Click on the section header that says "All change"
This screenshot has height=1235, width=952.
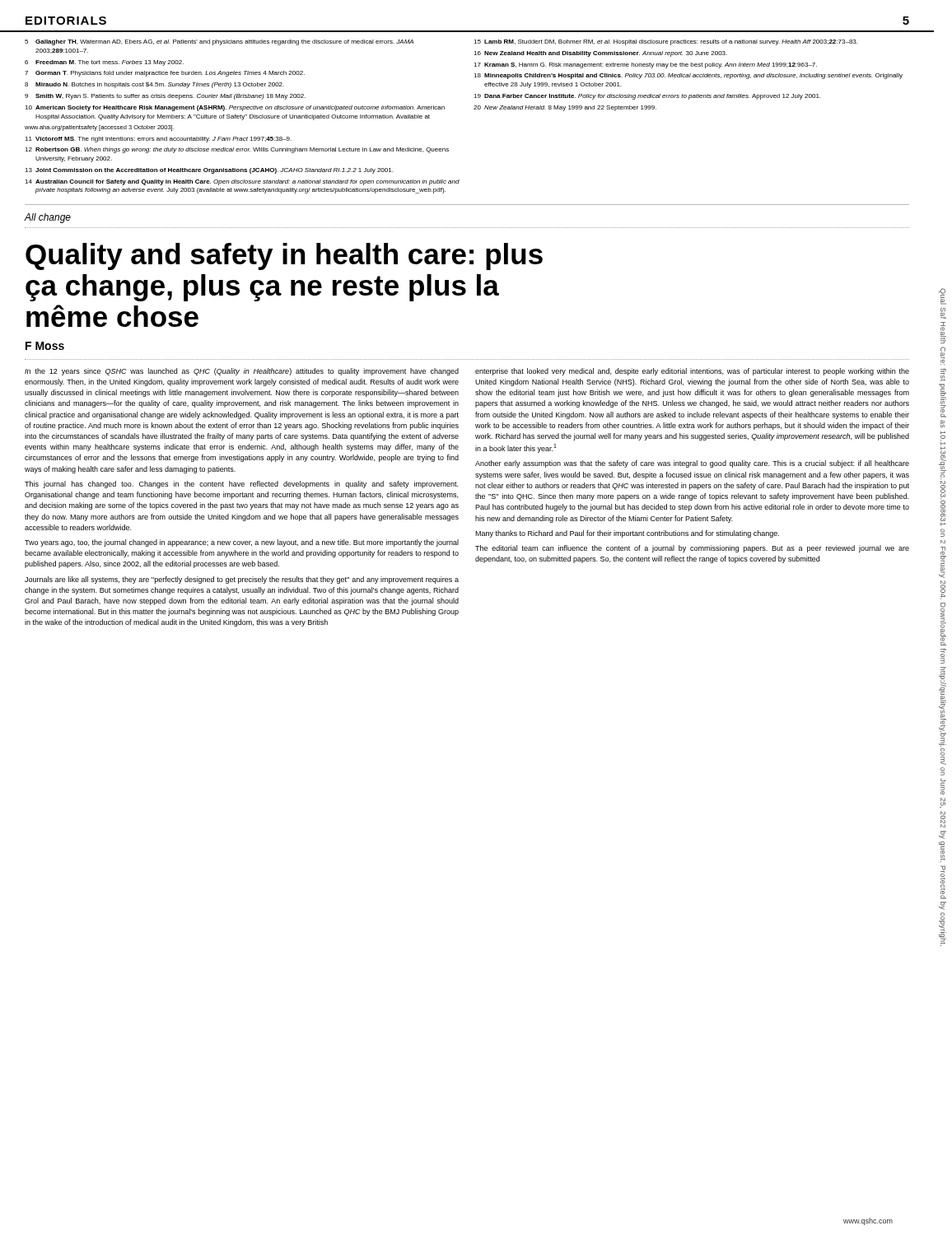(48, 218)
